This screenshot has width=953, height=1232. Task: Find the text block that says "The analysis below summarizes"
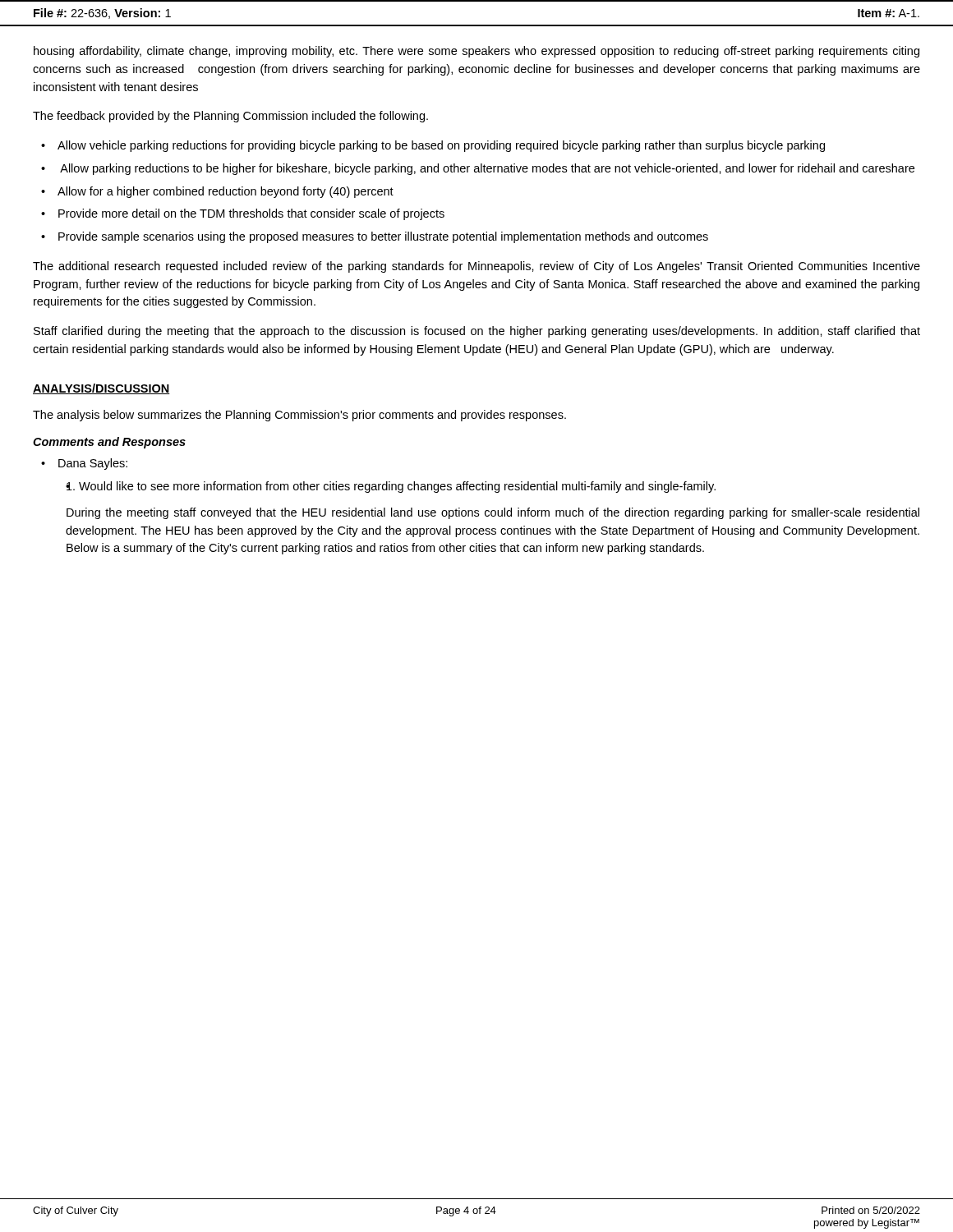click(x=300, y=414)
